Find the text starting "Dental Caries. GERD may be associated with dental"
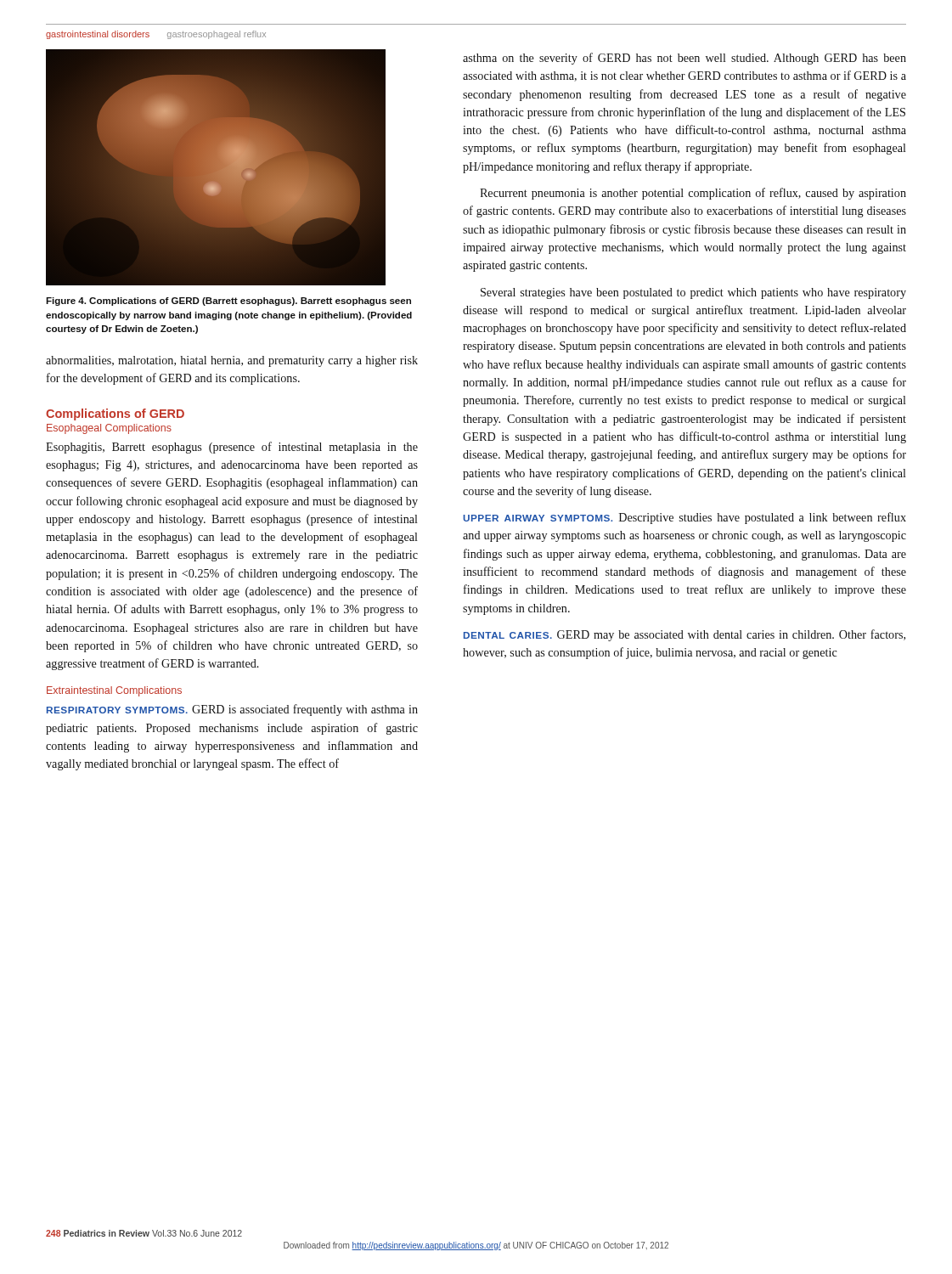Image resolution: width=952 pixels, height=1274 pixels. (684, 643)
